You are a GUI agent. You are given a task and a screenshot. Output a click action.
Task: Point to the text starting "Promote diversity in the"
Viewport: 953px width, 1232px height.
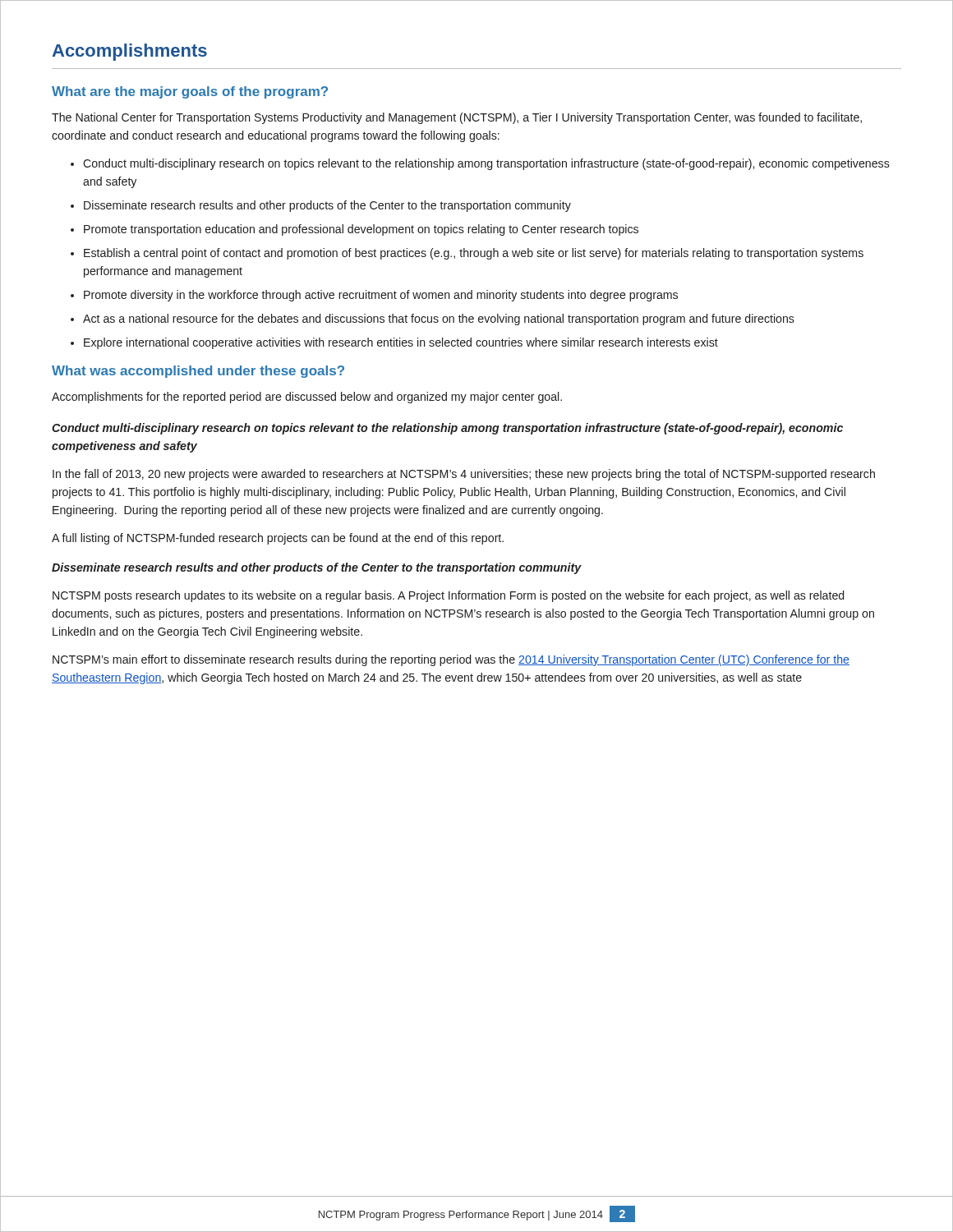pos(381,295)
